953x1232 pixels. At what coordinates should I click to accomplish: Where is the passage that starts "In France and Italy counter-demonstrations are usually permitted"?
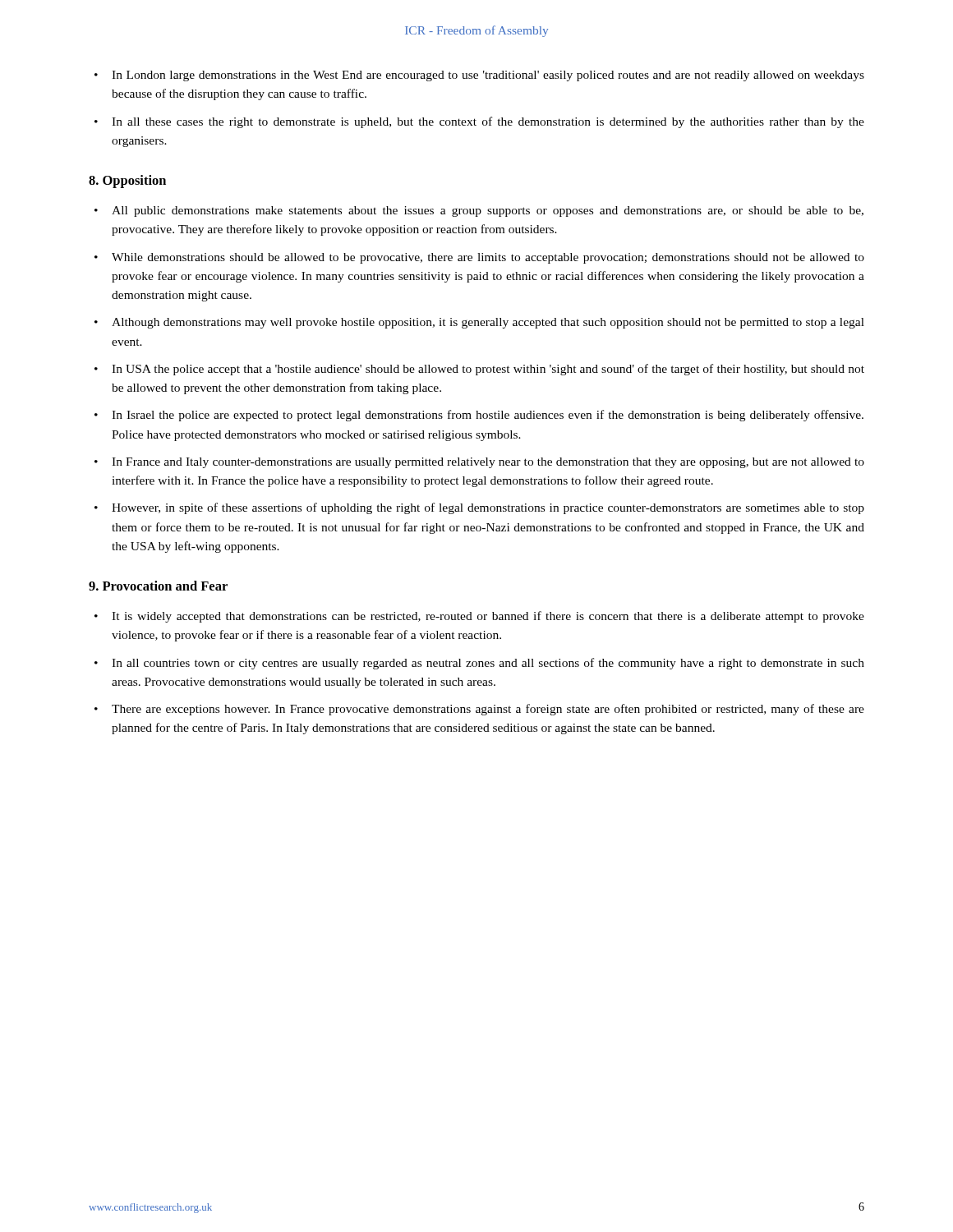point(488,471)
